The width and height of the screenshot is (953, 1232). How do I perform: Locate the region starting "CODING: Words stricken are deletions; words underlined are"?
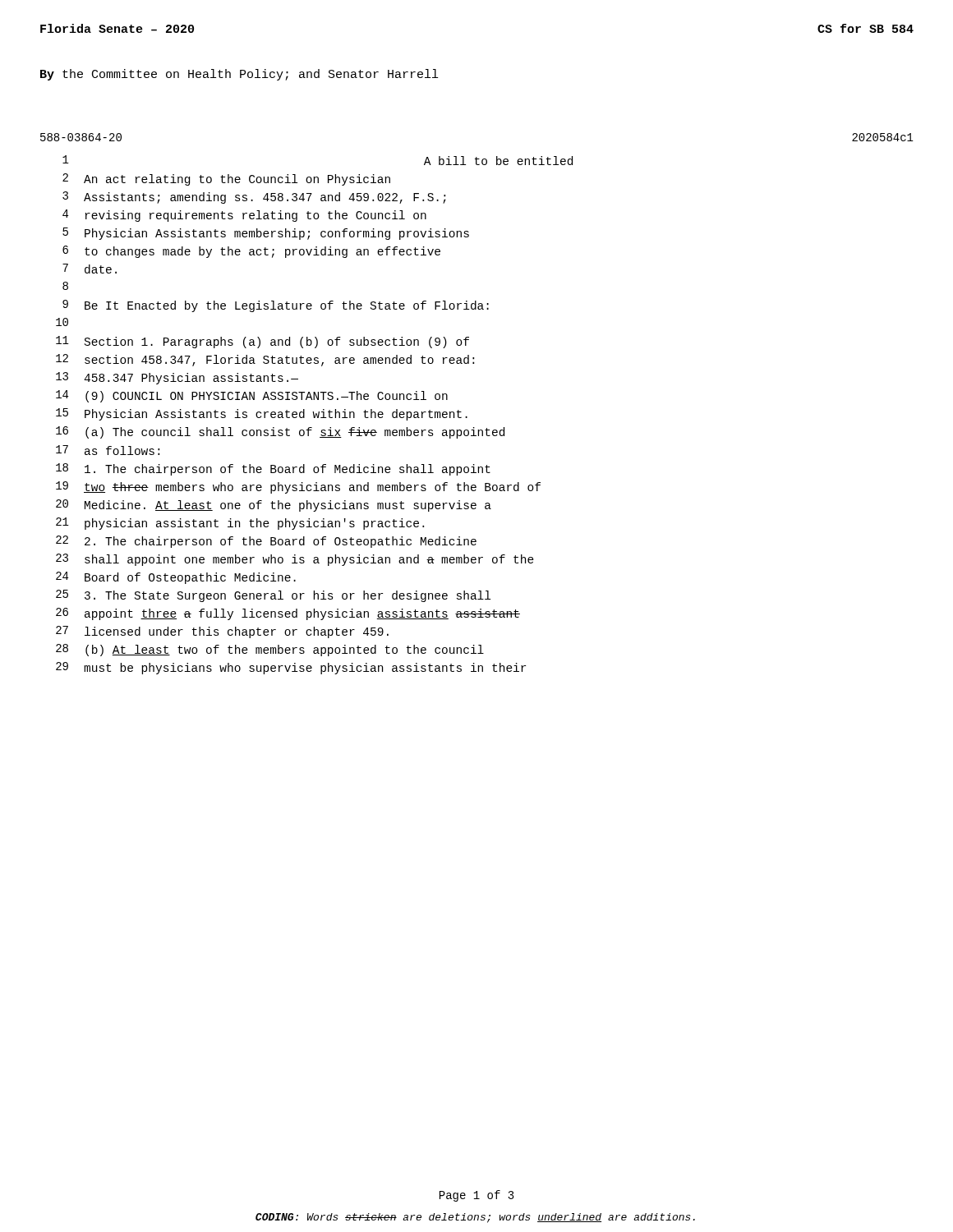476,1218
